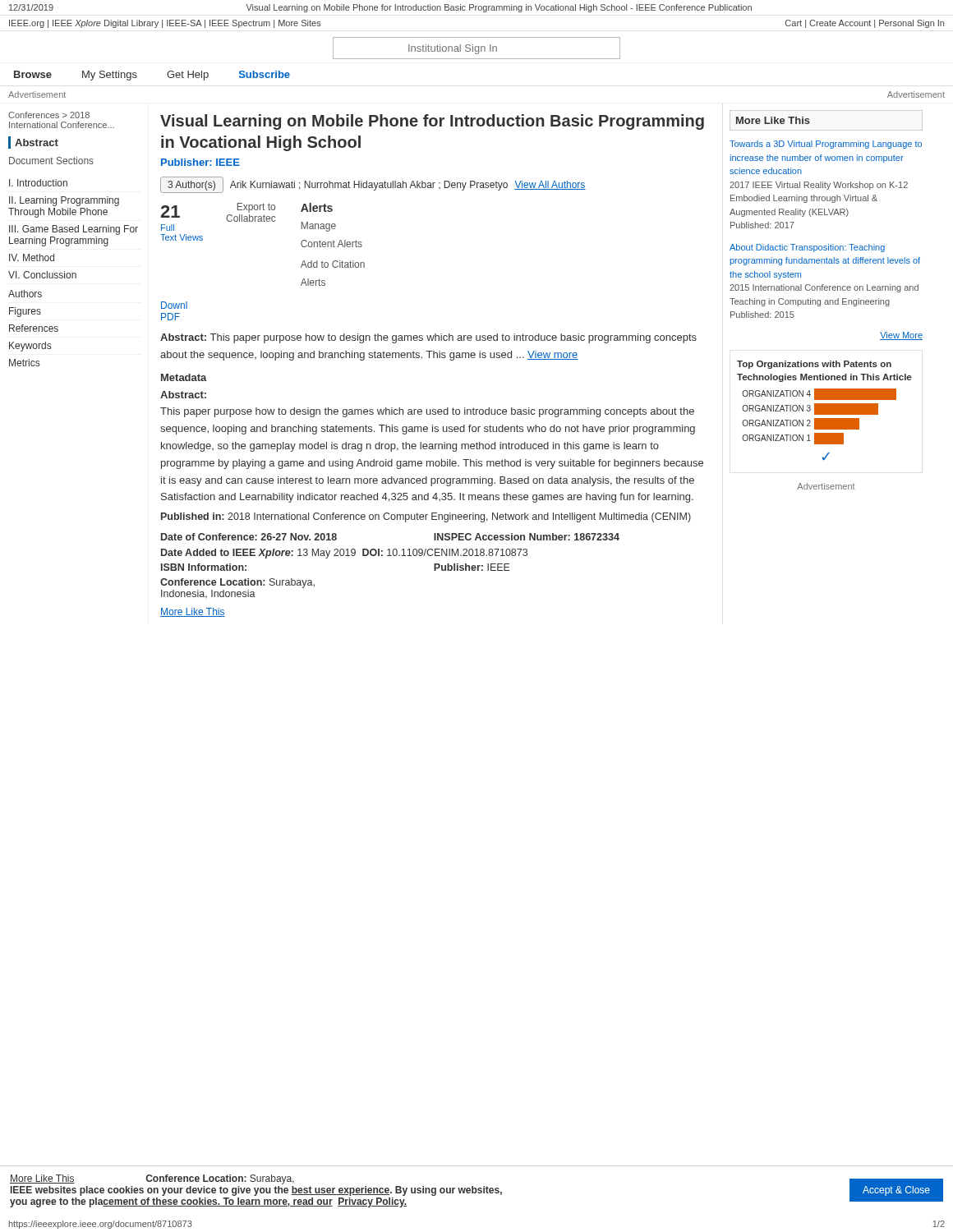Point to the text block starting "Top Organizations with Patents on"
953x1232 pixels.
[824, 370]
